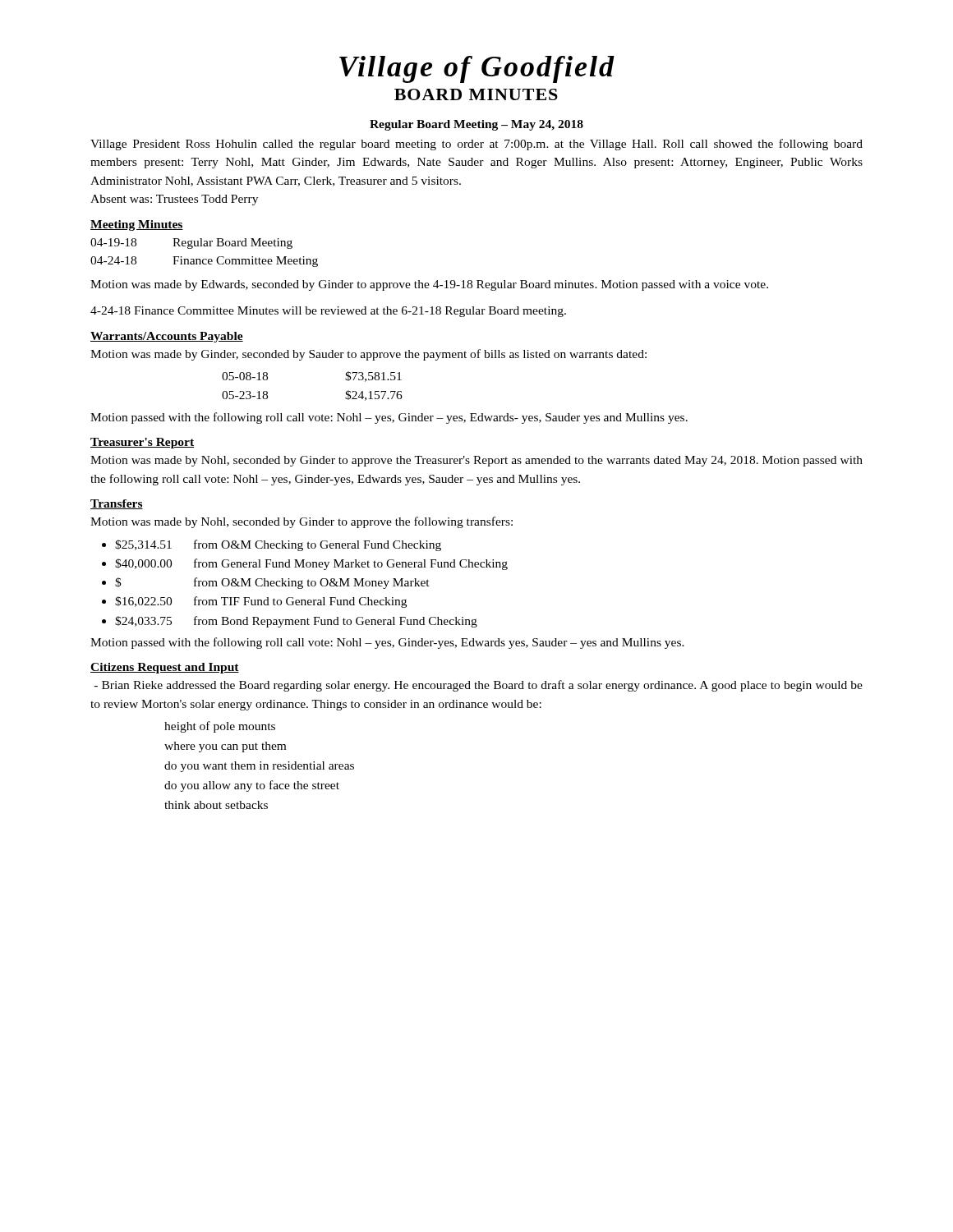Locate the text starting "$16,022.50from TIF Fund to General Fund Checking"
The width and height of the screenshot is (953, 1232).
(x=261, y=601)
